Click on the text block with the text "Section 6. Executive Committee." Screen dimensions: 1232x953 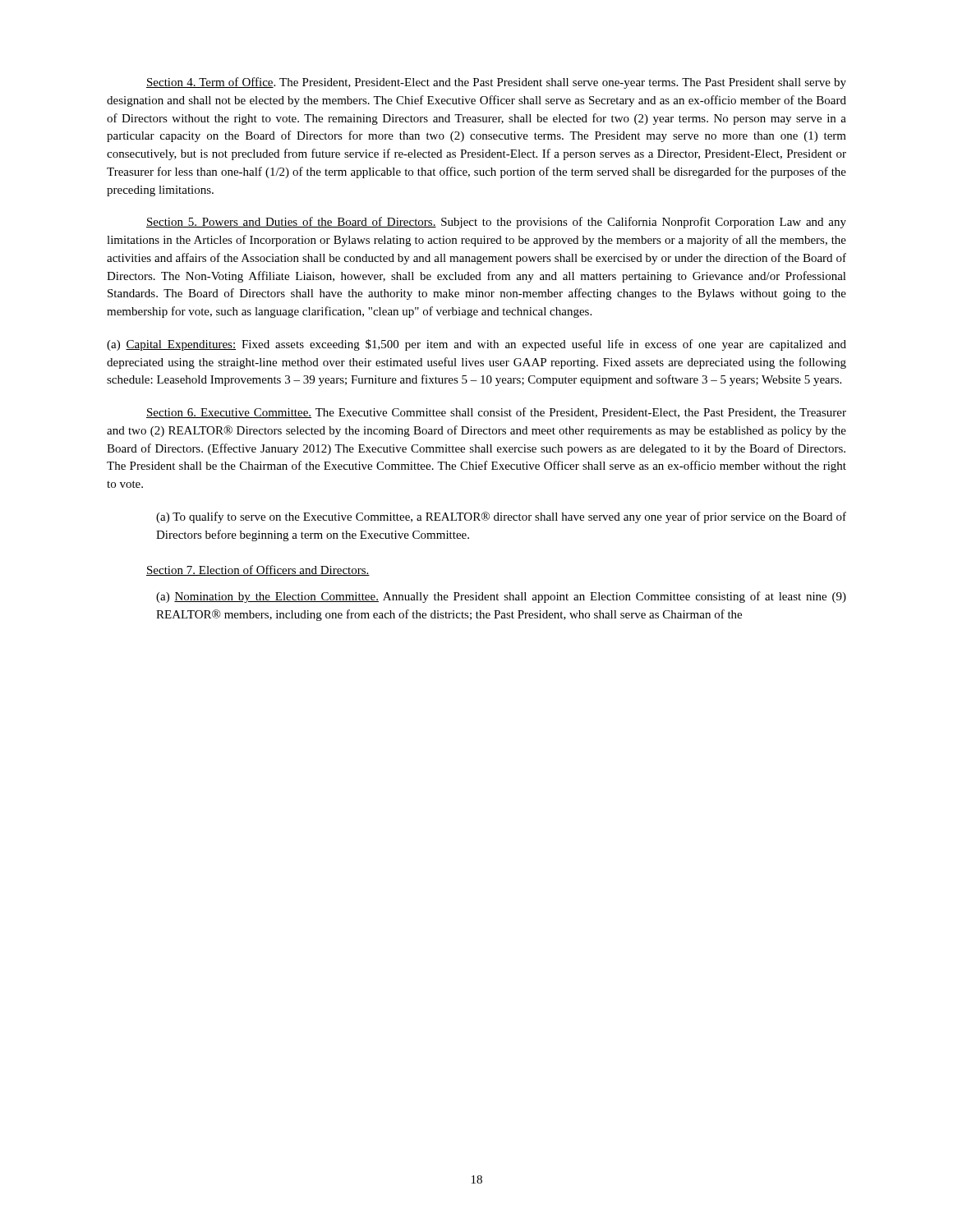476,449
